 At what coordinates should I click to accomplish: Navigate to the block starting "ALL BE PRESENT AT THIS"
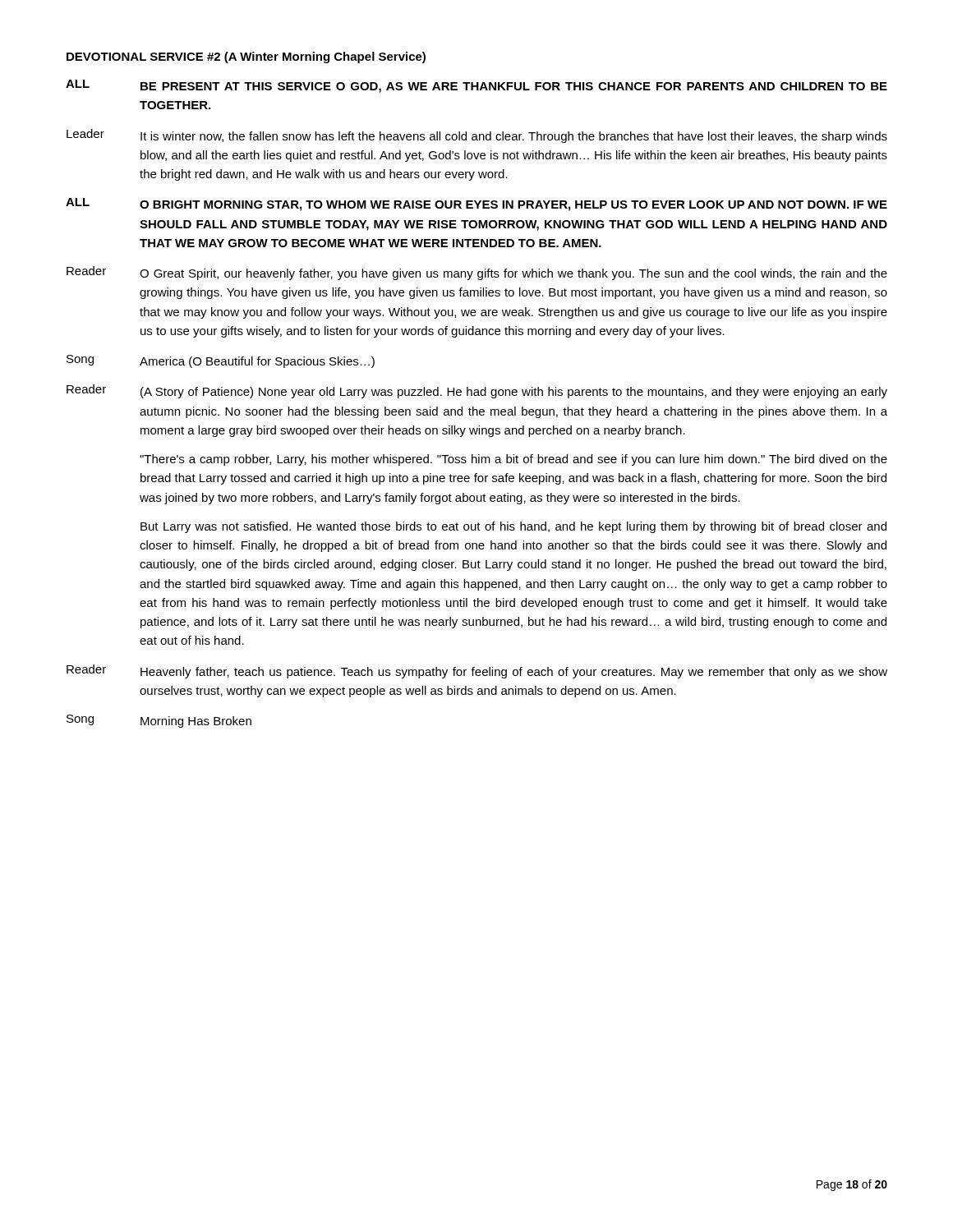pos(476,95)
